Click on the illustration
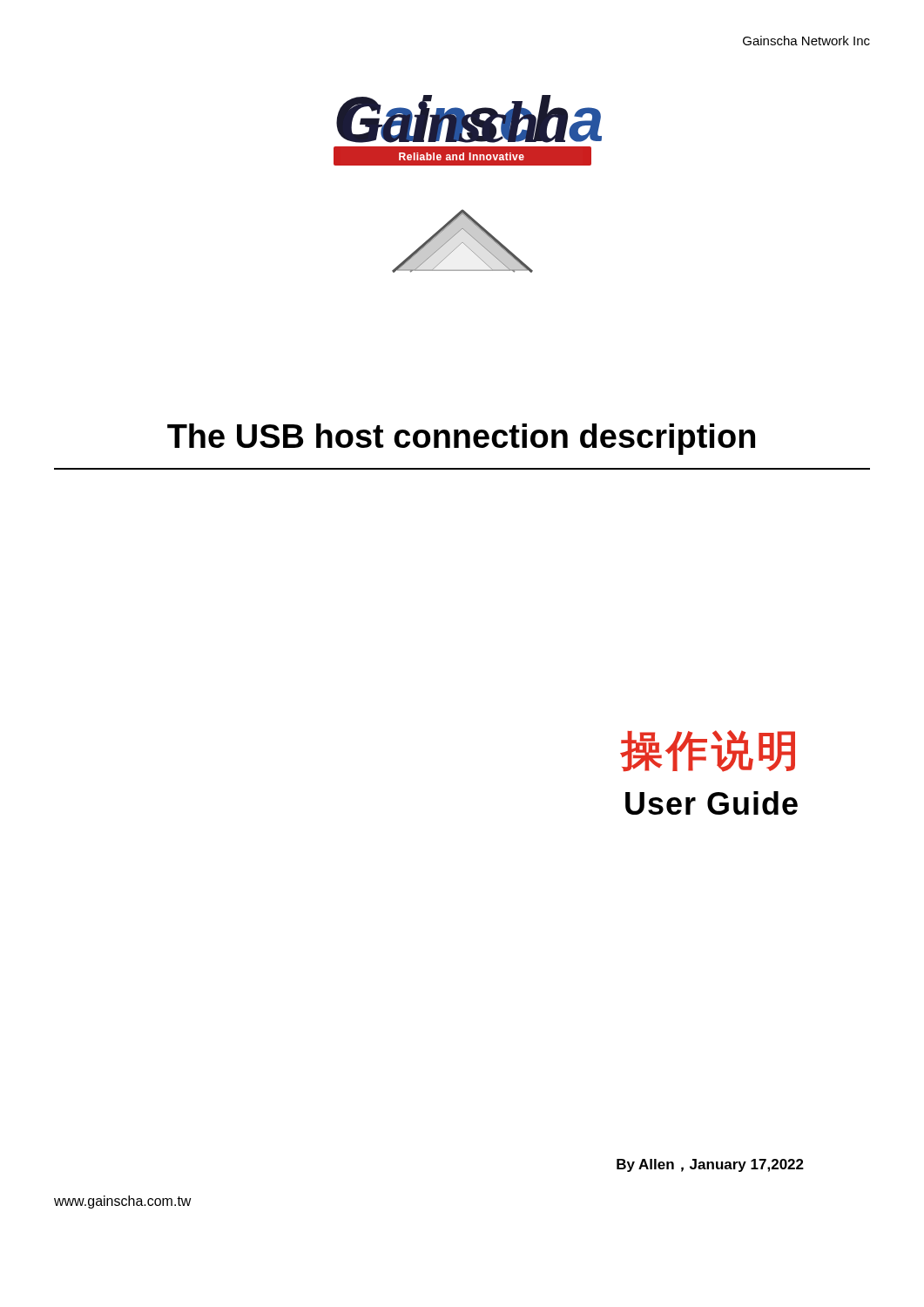Viewport: 924px width, 1307px height. pos(462,241)
